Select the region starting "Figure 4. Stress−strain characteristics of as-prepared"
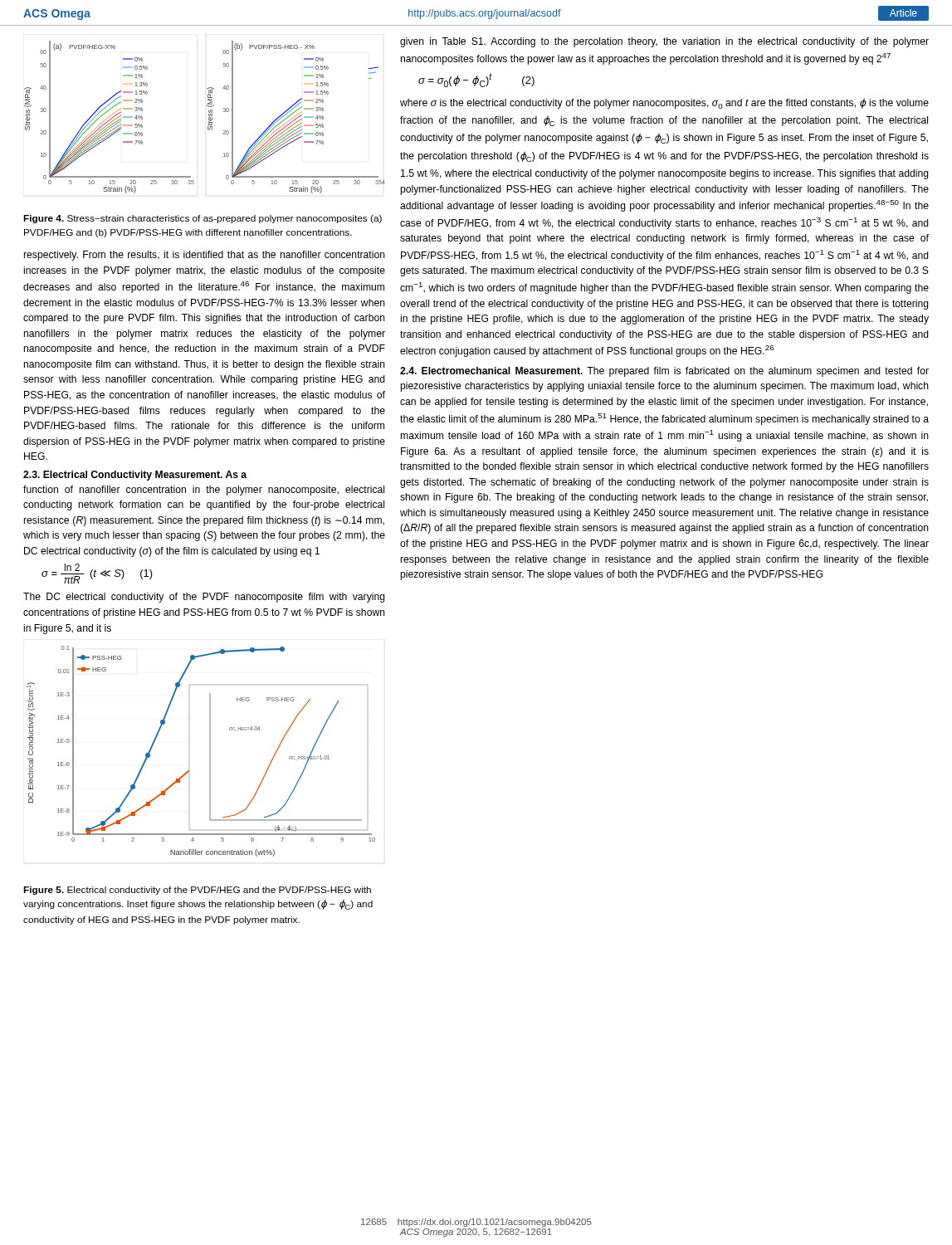 (x=203, y=225)
